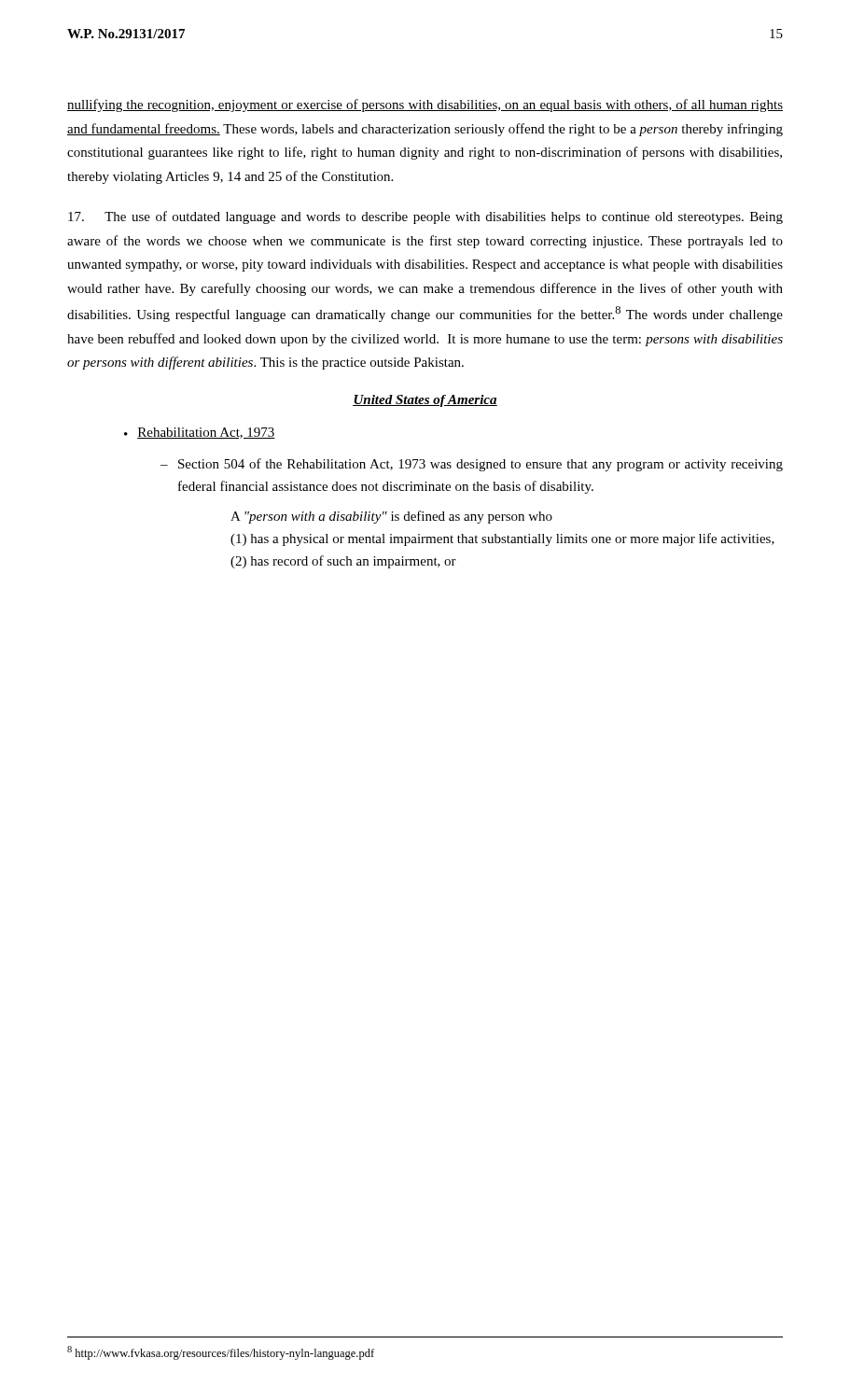This screenshot has width=850, height=1400.
Task: Select the text block containing "The use of"
Action: click(425, 289)
